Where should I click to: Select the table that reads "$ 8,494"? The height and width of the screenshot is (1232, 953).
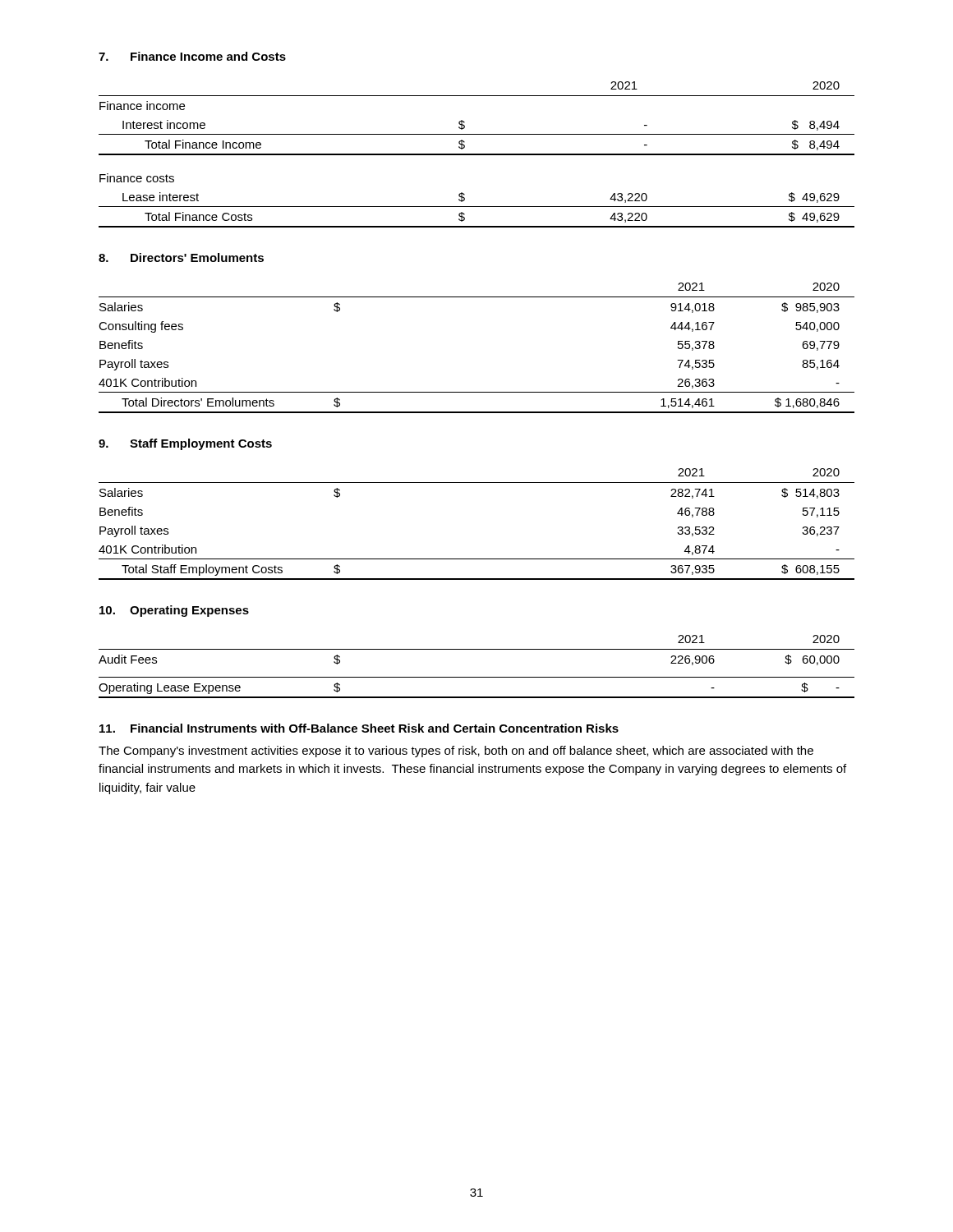[x=476, y=151]
